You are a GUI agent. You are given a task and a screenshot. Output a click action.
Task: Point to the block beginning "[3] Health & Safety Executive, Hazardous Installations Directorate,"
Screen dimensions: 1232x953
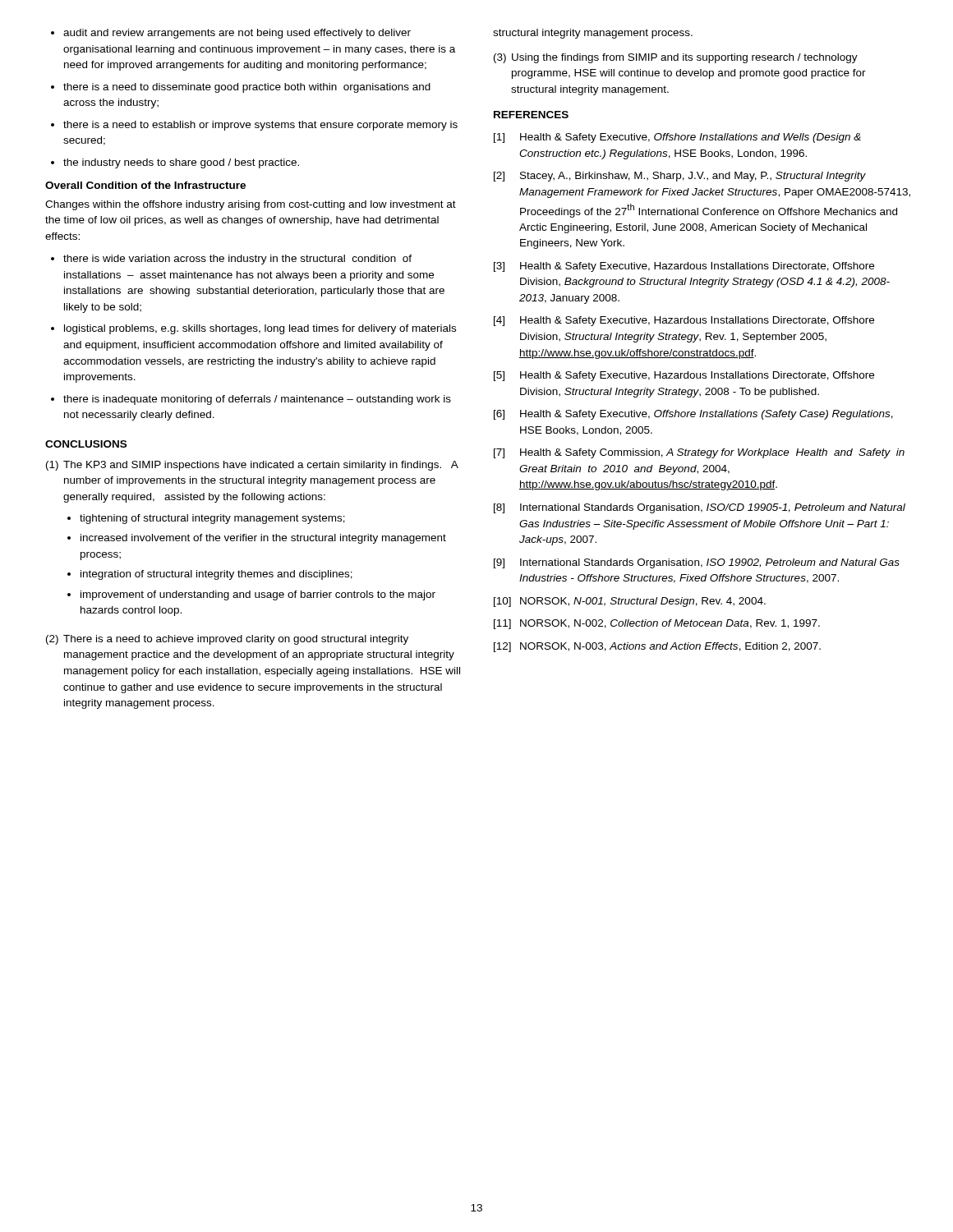click(702, 282)
